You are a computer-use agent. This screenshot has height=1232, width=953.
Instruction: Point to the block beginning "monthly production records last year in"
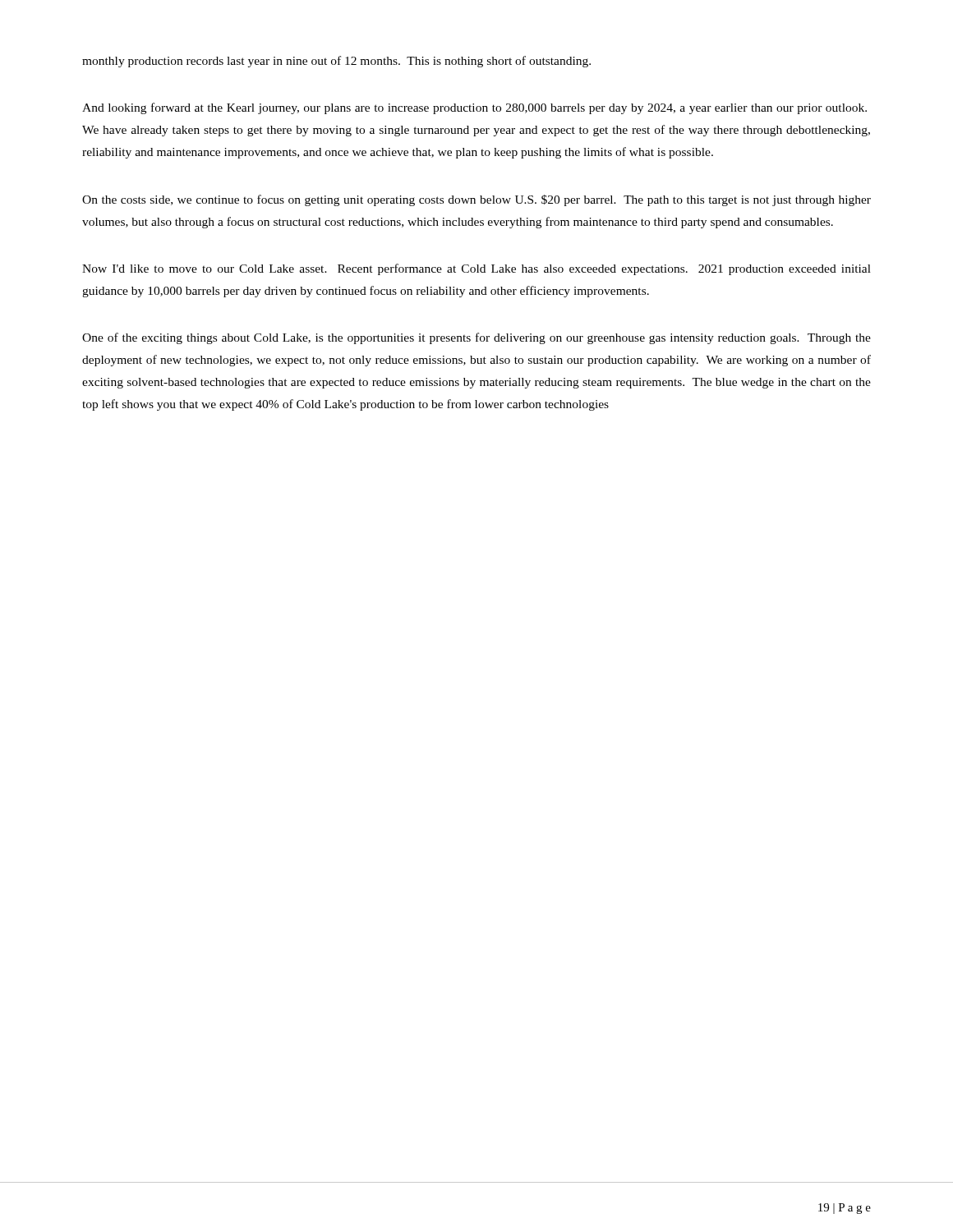tap(337, 60)
